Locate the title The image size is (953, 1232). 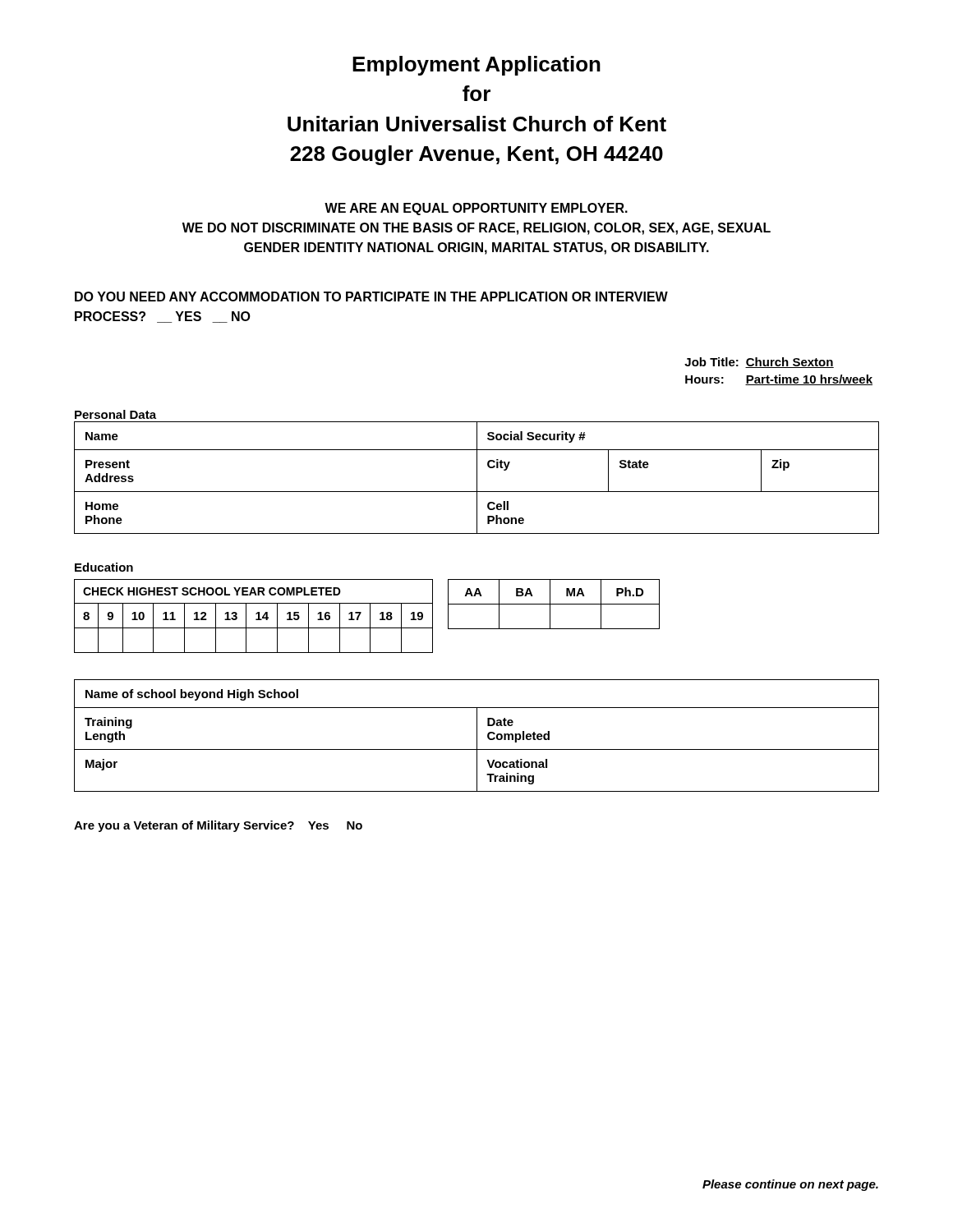476,109
